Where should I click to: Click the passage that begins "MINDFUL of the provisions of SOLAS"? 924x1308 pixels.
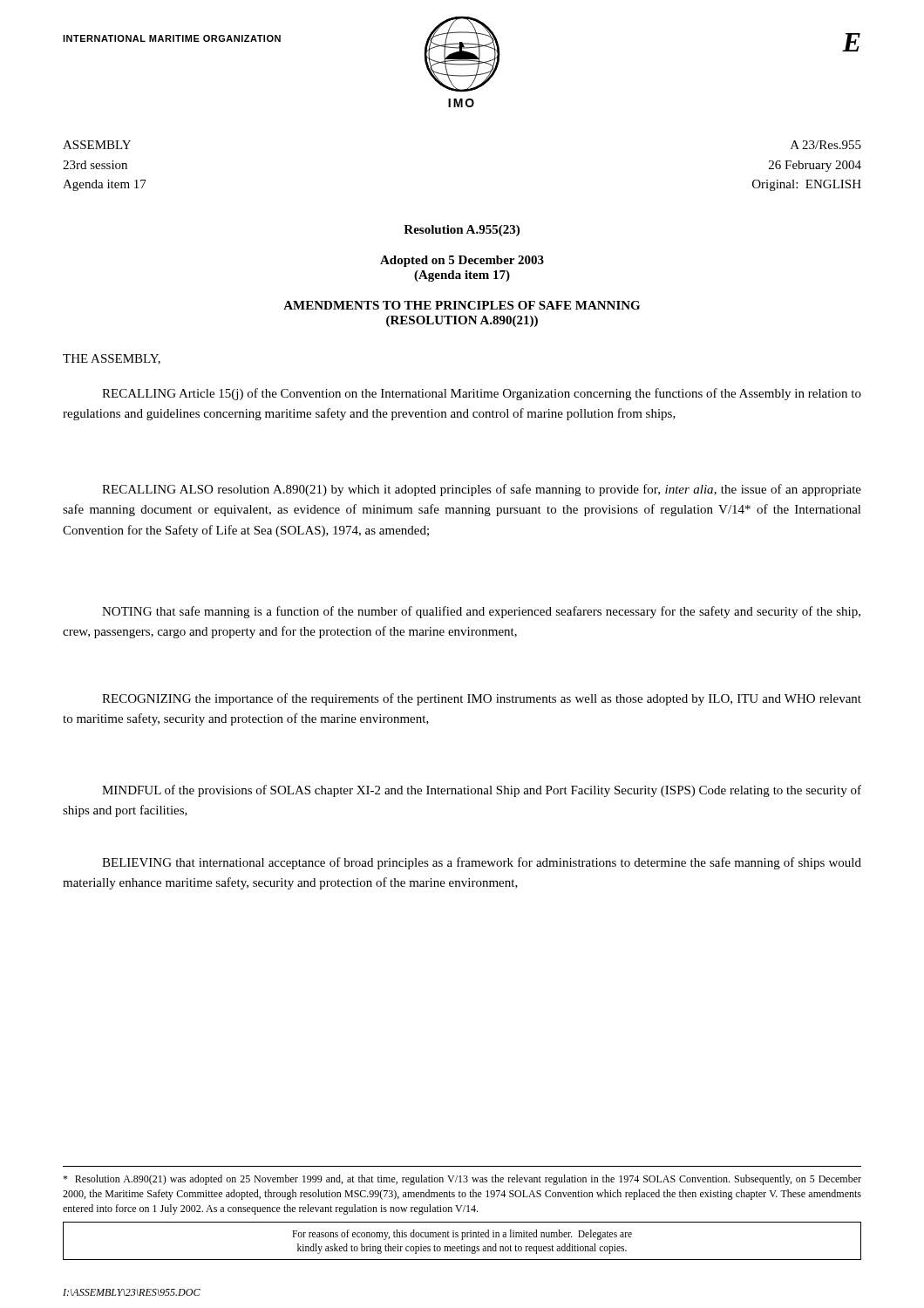(462, 801)
